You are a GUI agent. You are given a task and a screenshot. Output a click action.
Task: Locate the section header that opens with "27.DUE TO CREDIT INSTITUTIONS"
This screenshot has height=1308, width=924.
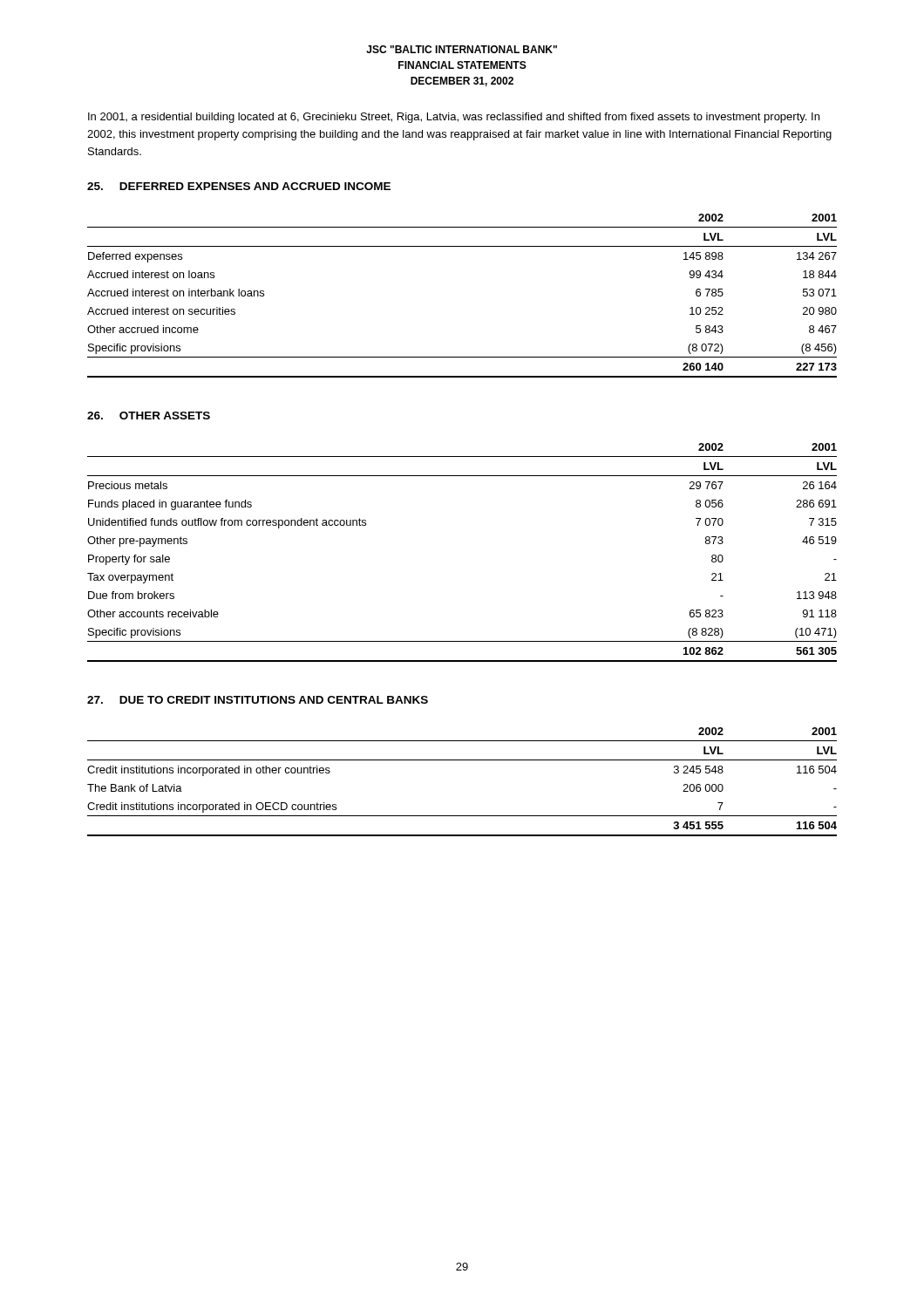point(258,700)
